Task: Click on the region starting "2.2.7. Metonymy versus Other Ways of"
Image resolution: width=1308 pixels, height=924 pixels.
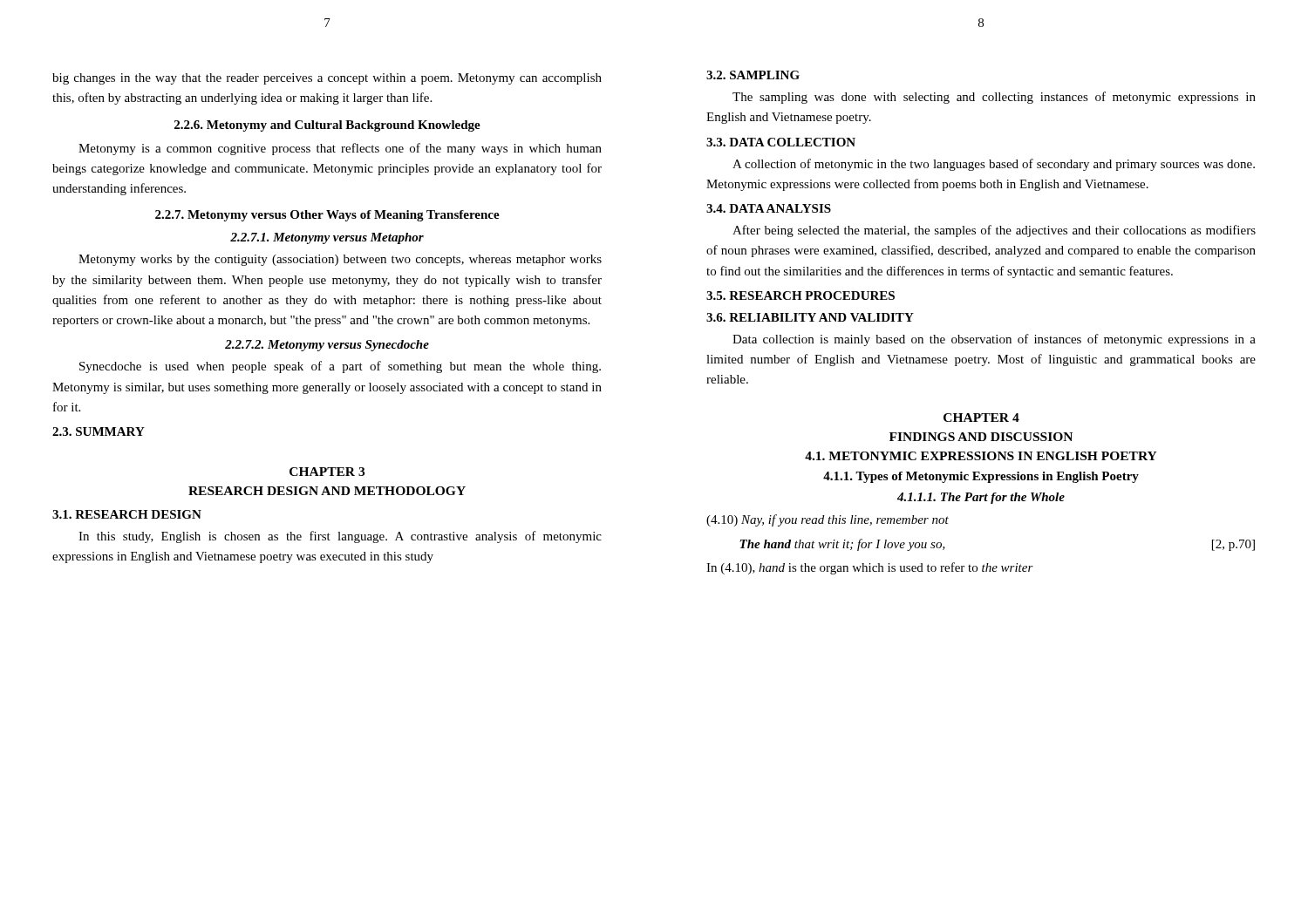Action: pyautogui.click(x=327, y=215)
